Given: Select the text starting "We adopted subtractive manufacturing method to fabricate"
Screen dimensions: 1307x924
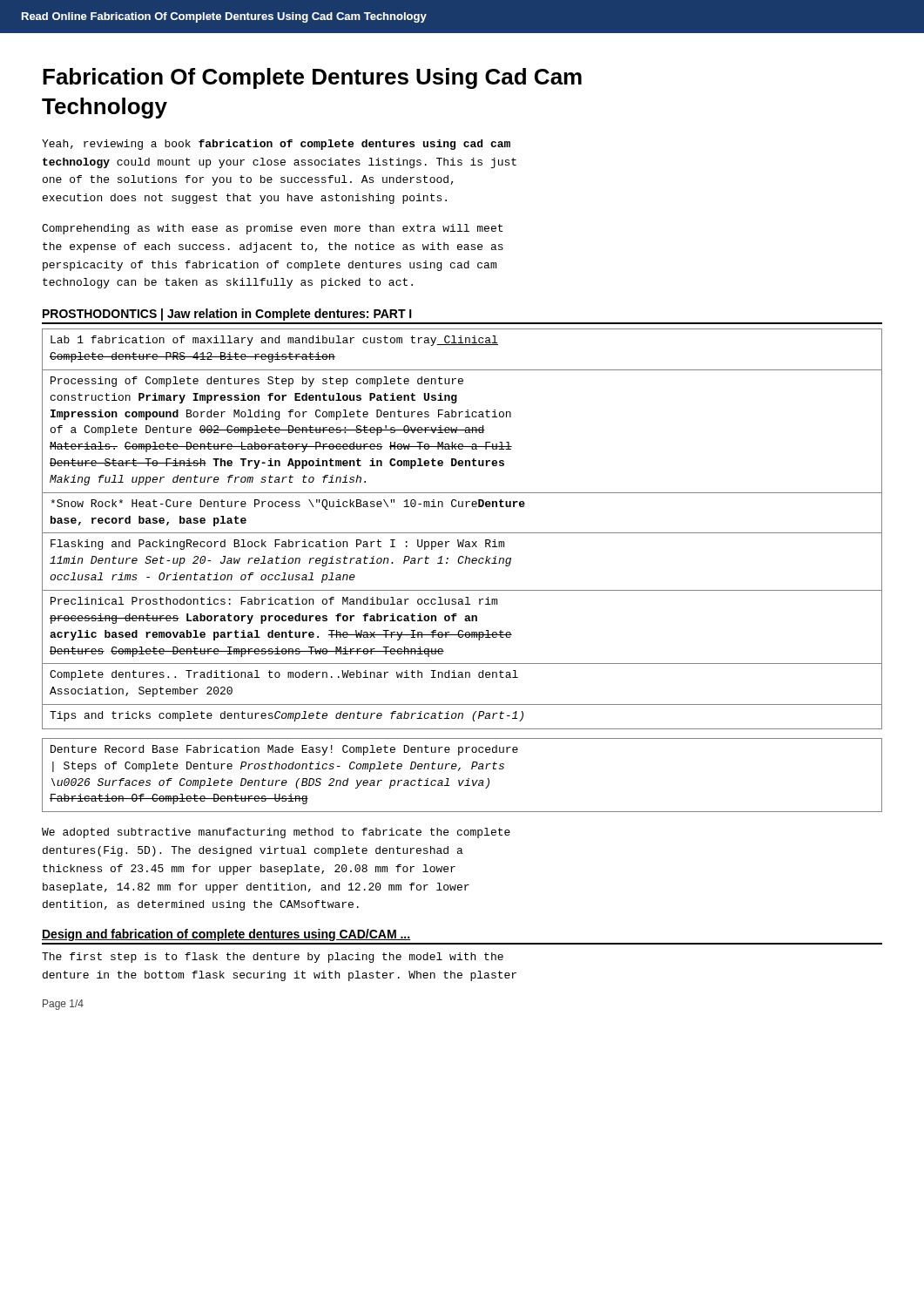Looking at the screenshot, I should pos(276,869).
